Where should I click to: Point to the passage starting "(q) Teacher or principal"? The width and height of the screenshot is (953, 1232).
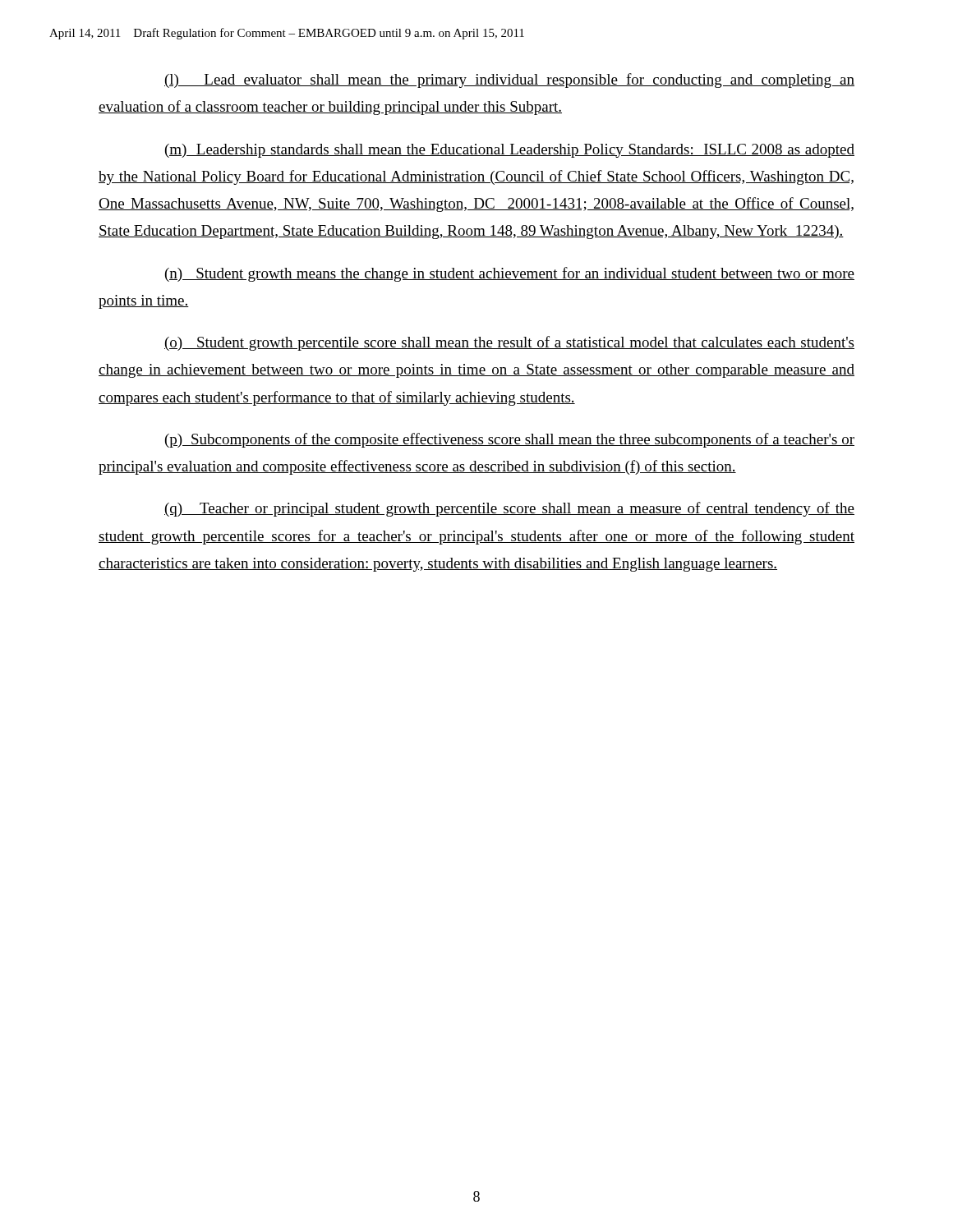click(476, 535)
